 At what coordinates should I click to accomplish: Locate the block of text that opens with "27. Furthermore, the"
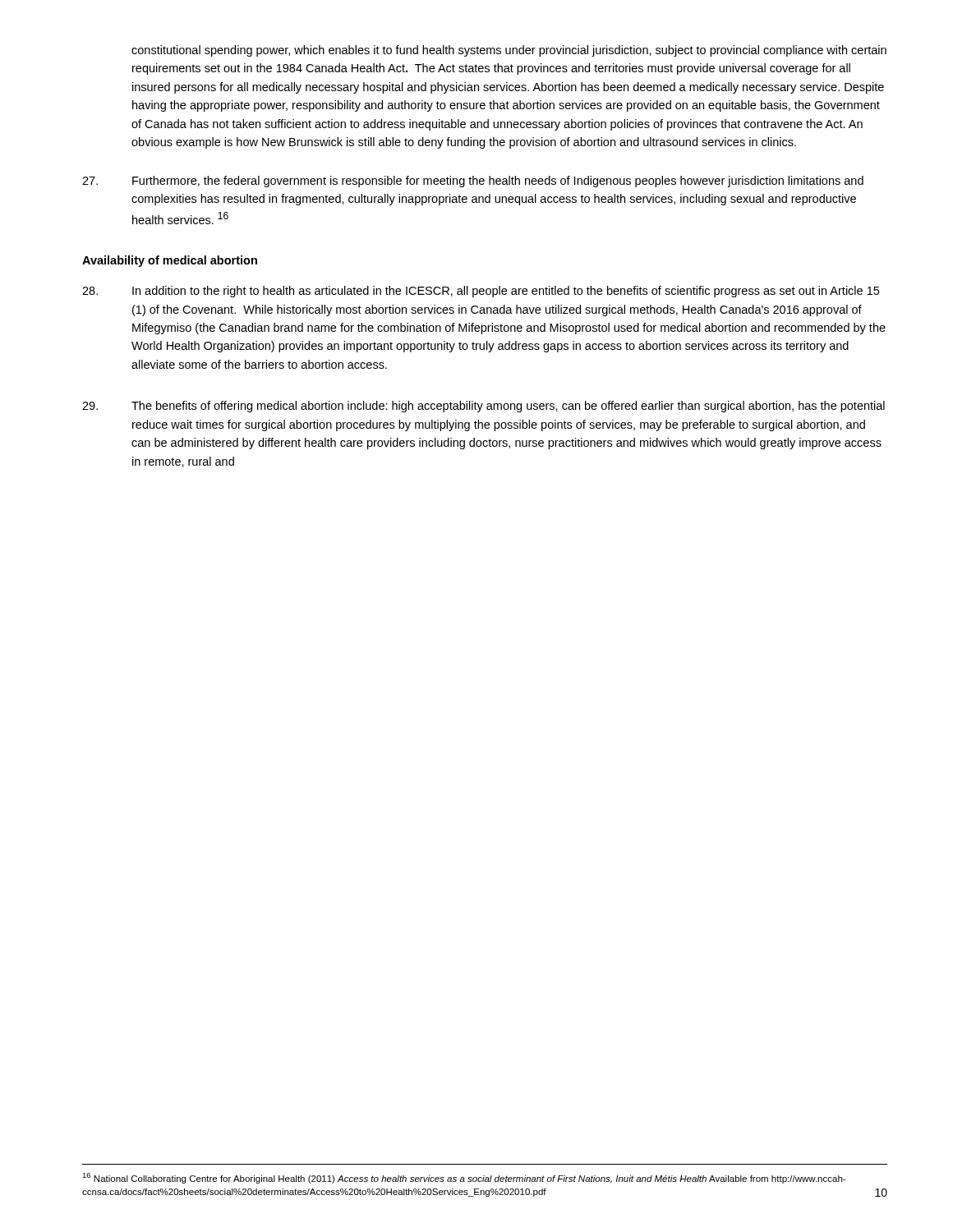[x=485, y=200]
